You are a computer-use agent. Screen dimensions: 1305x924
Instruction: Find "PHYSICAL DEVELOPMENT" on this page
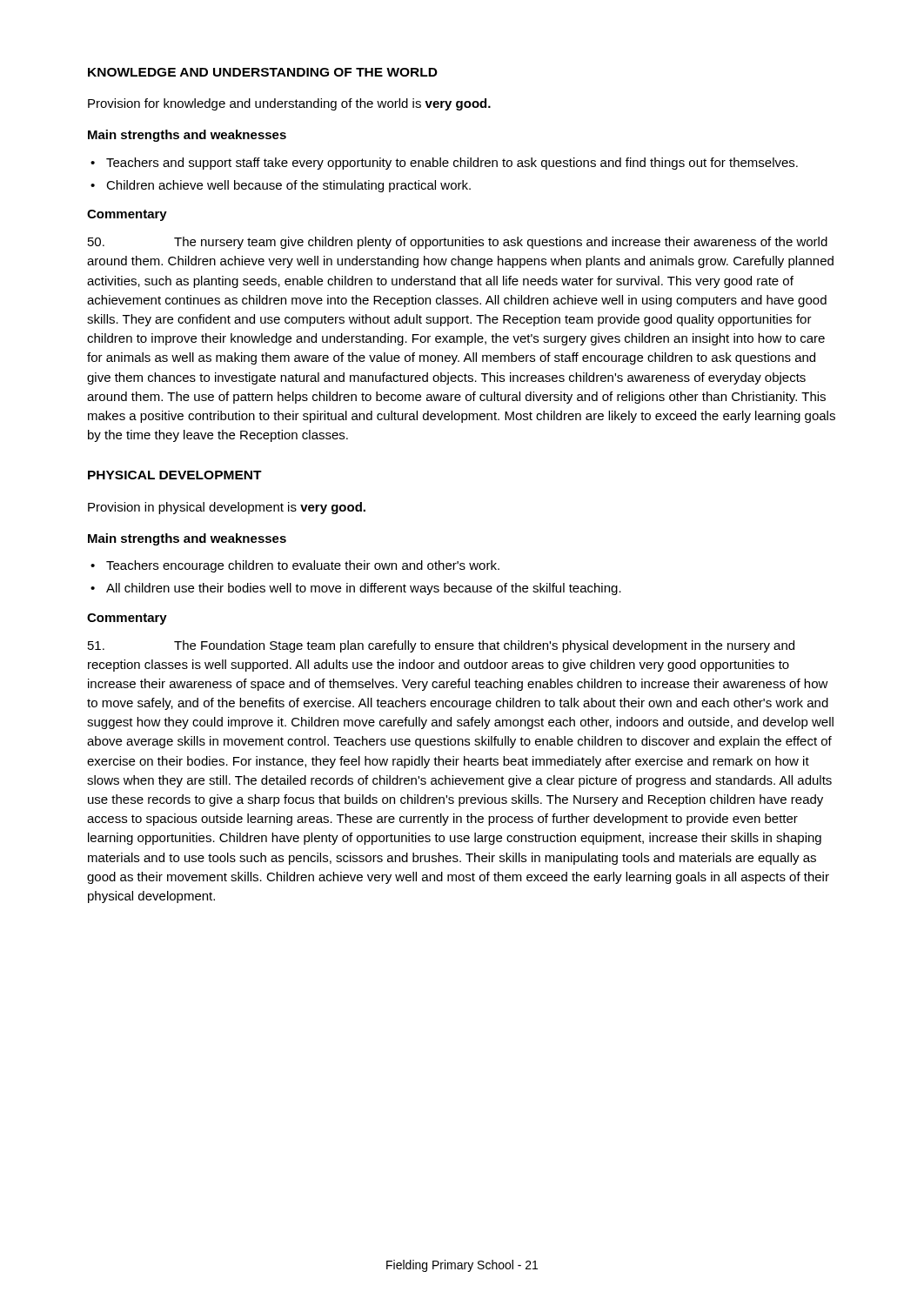[x=174, y=475]
